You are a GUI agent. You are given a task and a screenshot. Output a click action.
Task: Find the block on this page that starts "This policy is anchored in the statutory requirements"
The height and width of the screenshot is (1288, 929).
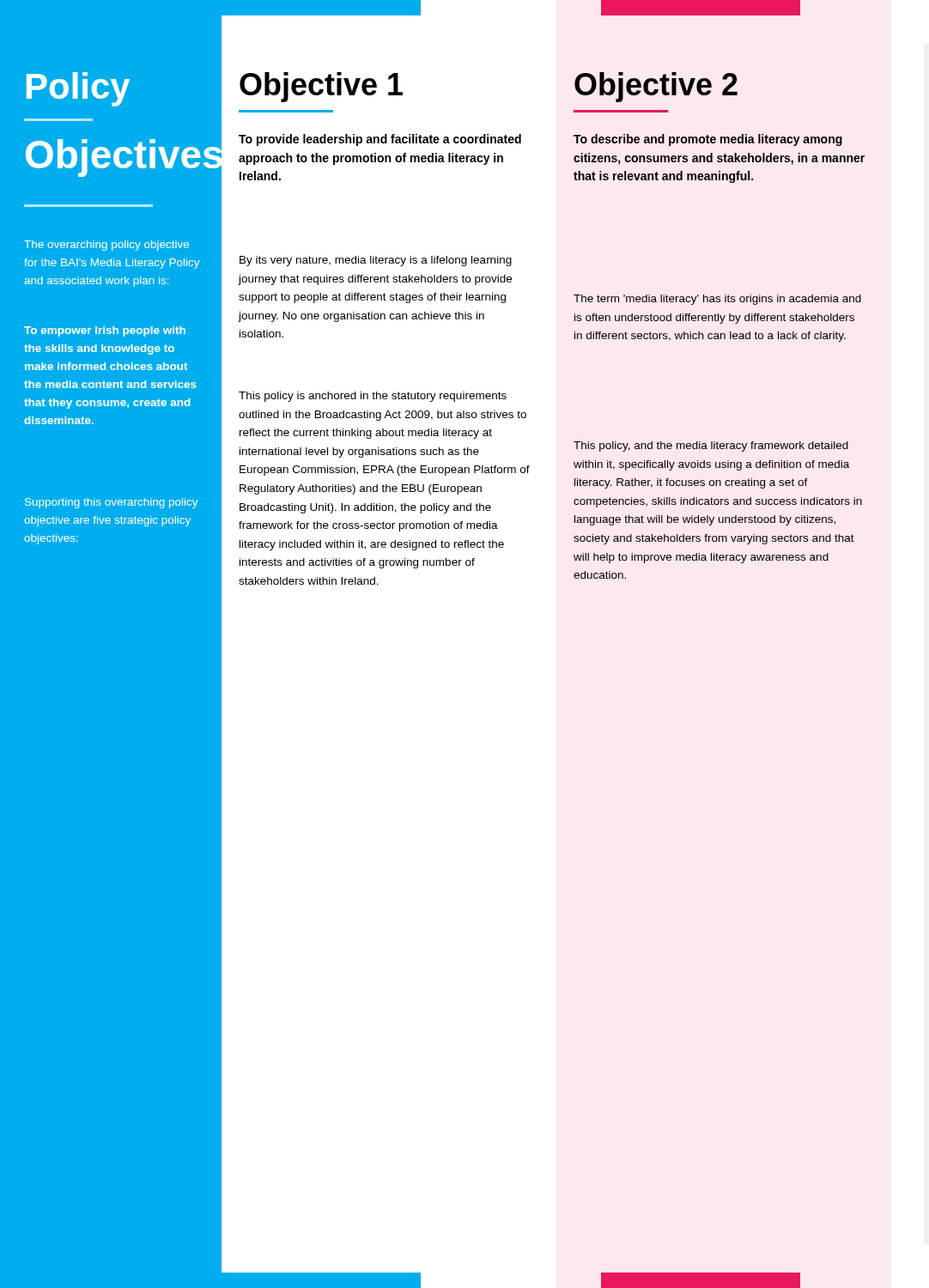coord(384,488)
